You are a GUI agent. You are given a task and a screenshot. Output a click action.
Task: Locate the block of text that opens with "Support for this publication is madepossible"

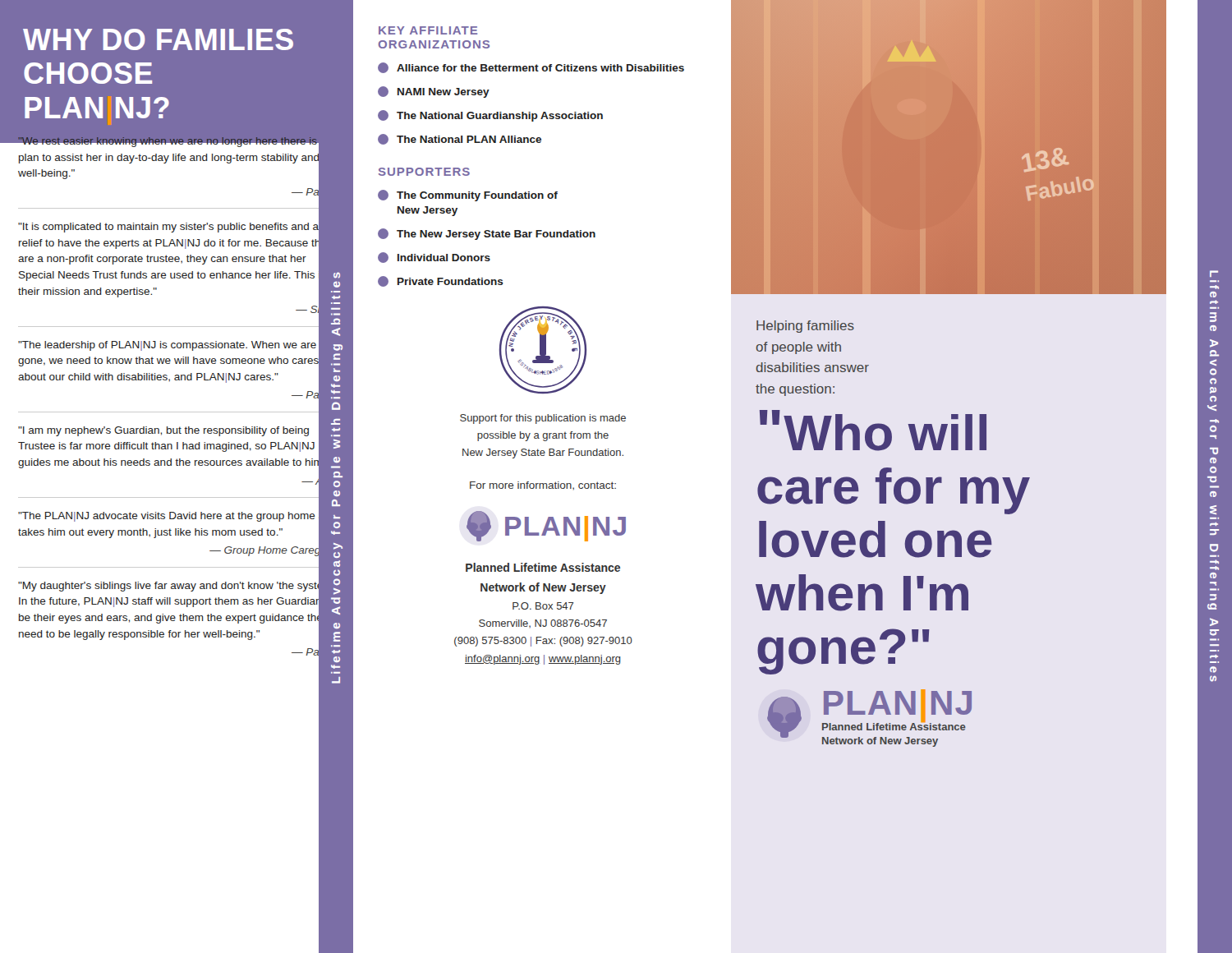(543, 435)
